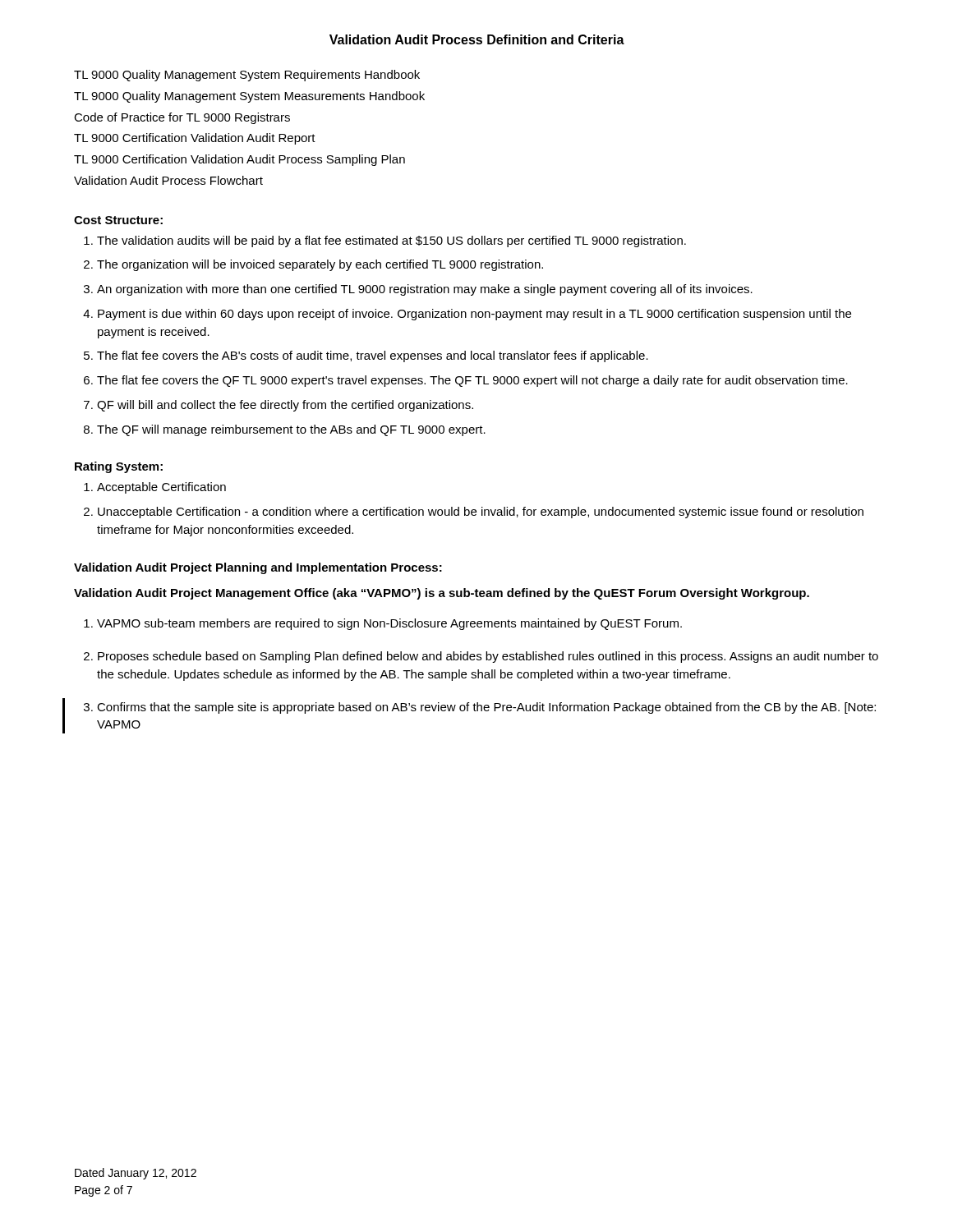Locate the block of text that opens with "An organization with more than one certified"

click(425, 289)
